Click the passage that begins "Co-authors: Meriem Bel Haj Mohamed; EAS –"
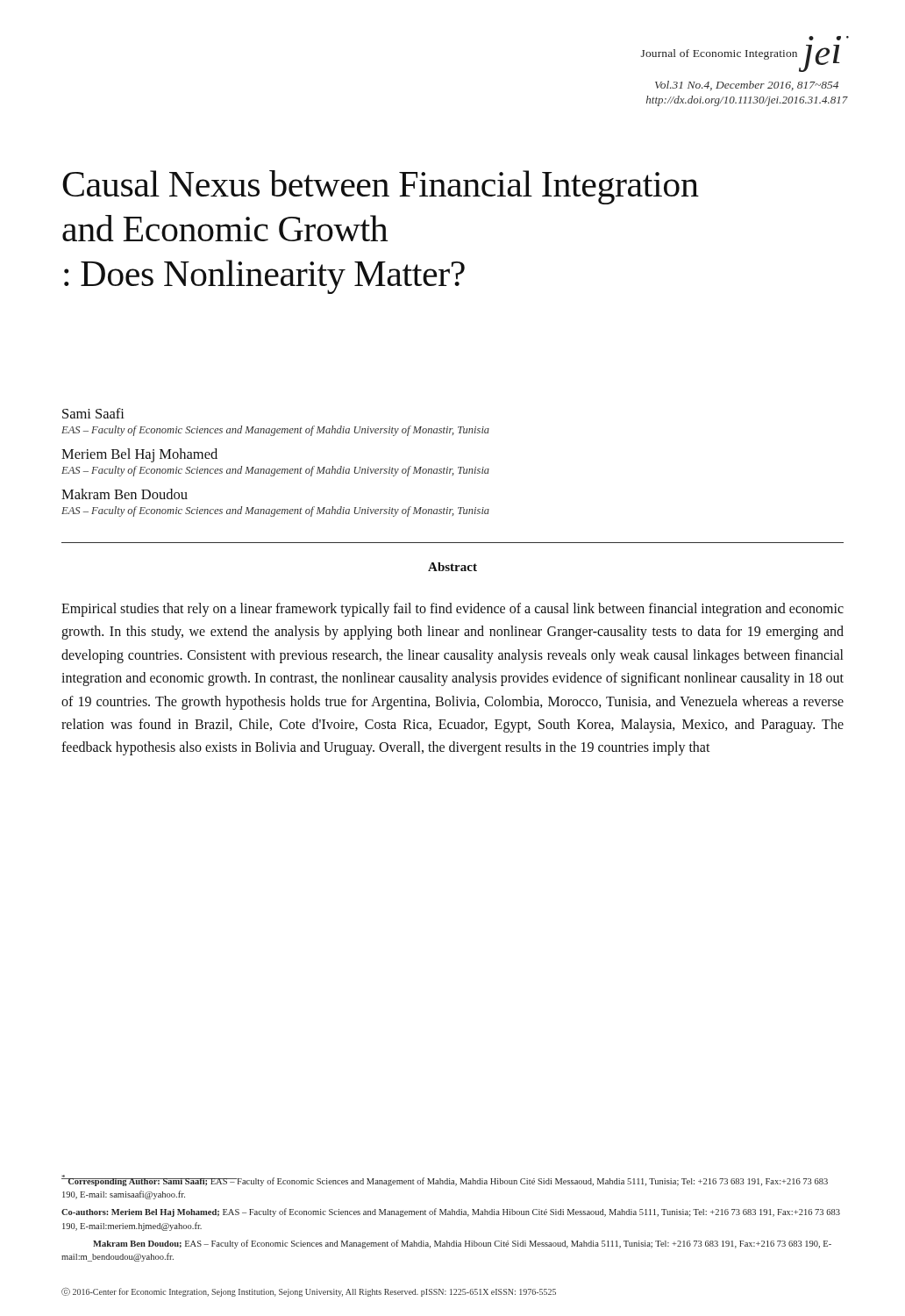 pyautogui.click(x=451, y=1219)
